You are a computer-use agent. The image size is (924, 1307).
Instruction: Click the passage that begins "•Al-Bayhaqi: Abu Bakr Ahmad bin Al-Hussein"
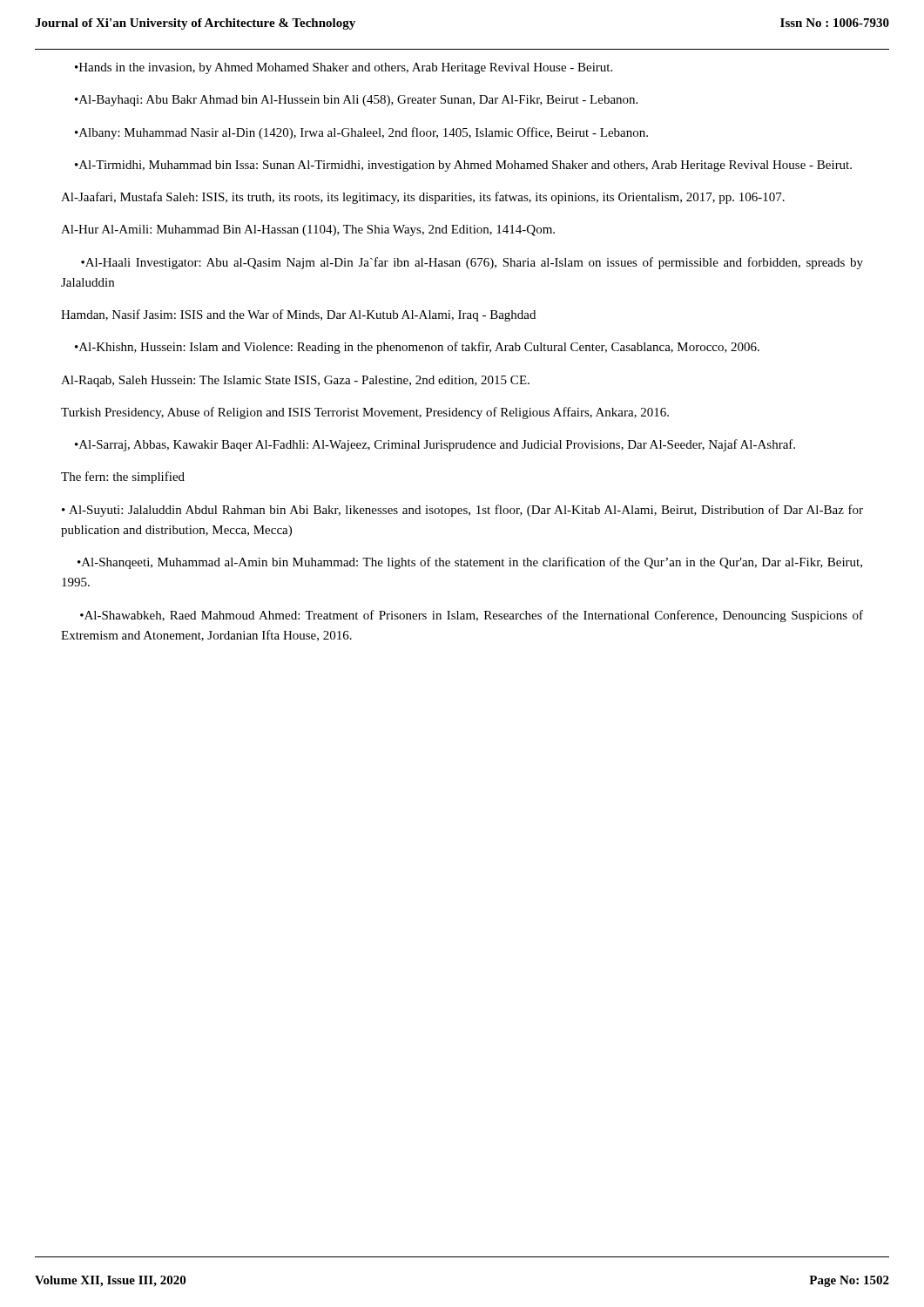350,100
